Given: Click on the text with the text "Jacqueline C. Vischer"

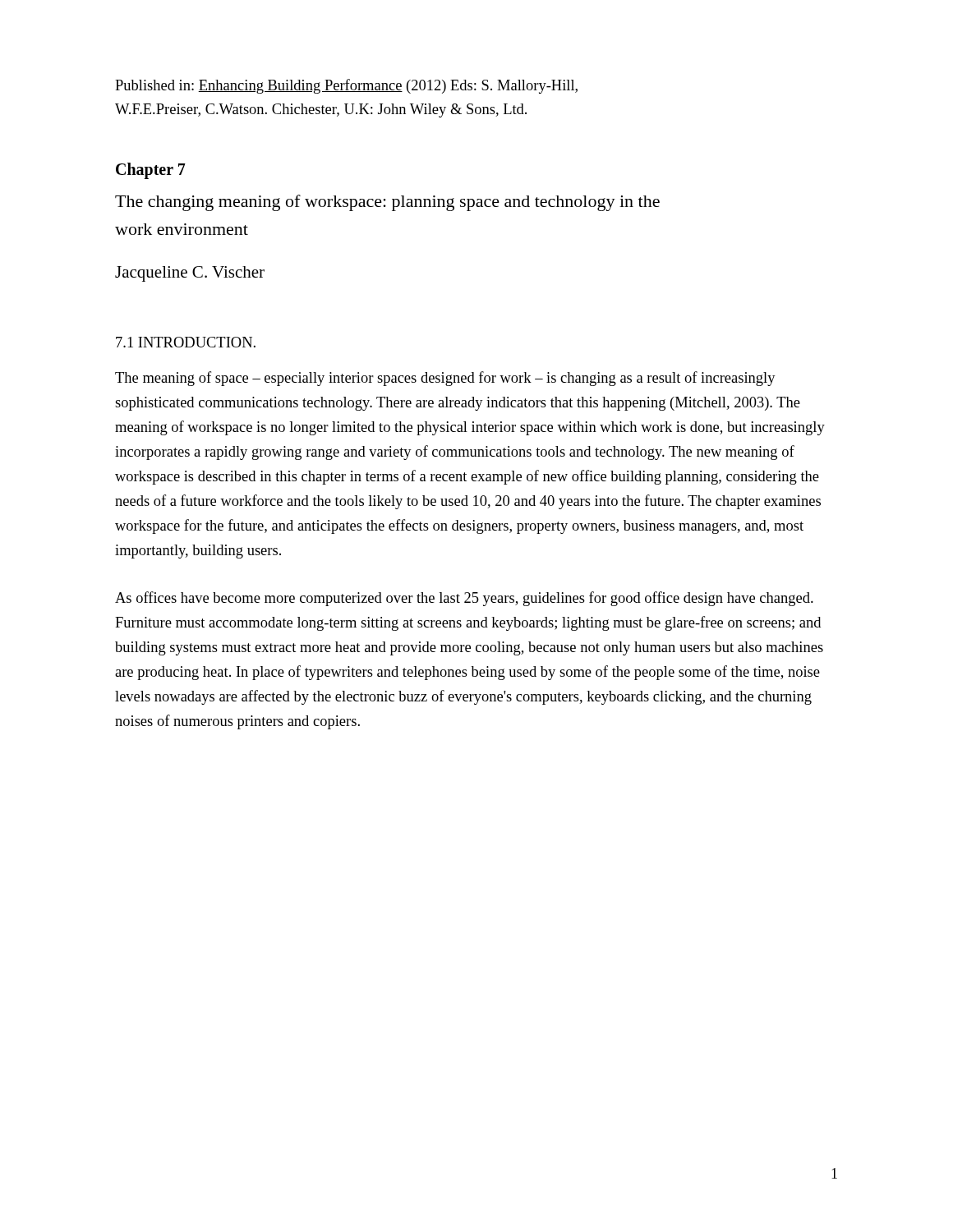Looking at the screenshot, I should (x=190, y=272).
